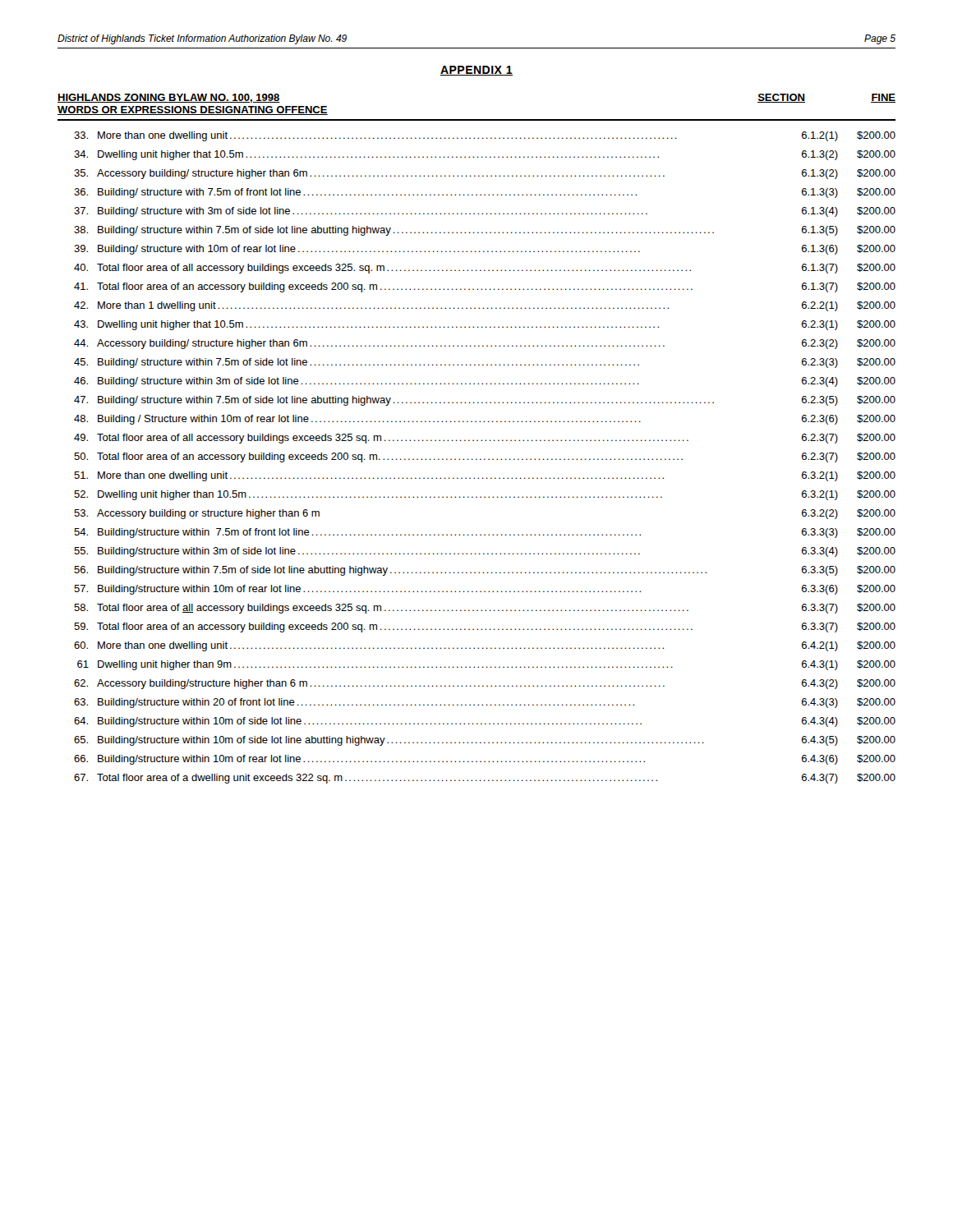Point to the block beginning "52. Dwelling unit higher"

(476, 494)
